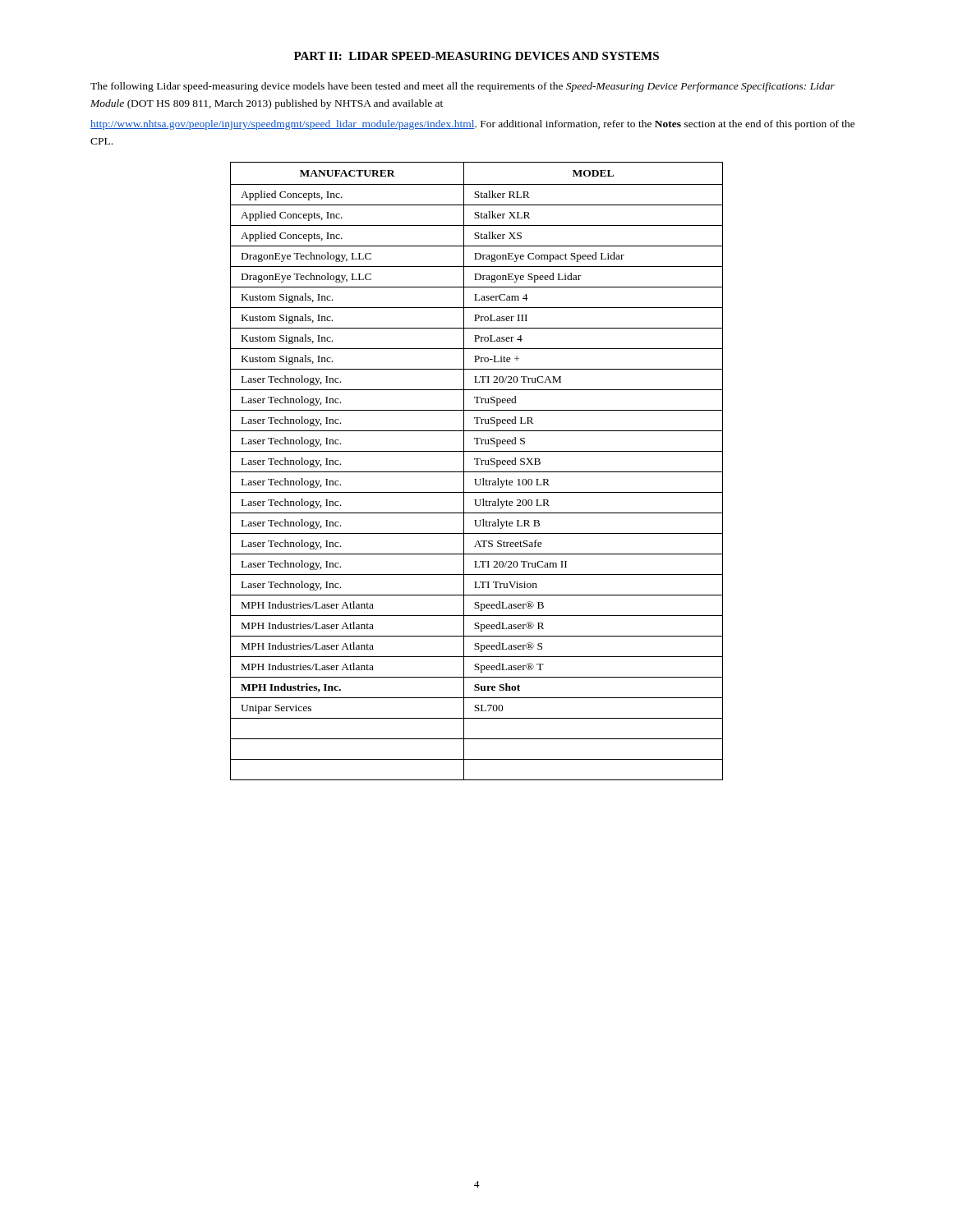The height and width of the screenshot is (1232, 953).
Task: Where is the passage that starts "The following Lidar speed-measuring device models"?
Action: pyautogui.click(x=462, y=94)
